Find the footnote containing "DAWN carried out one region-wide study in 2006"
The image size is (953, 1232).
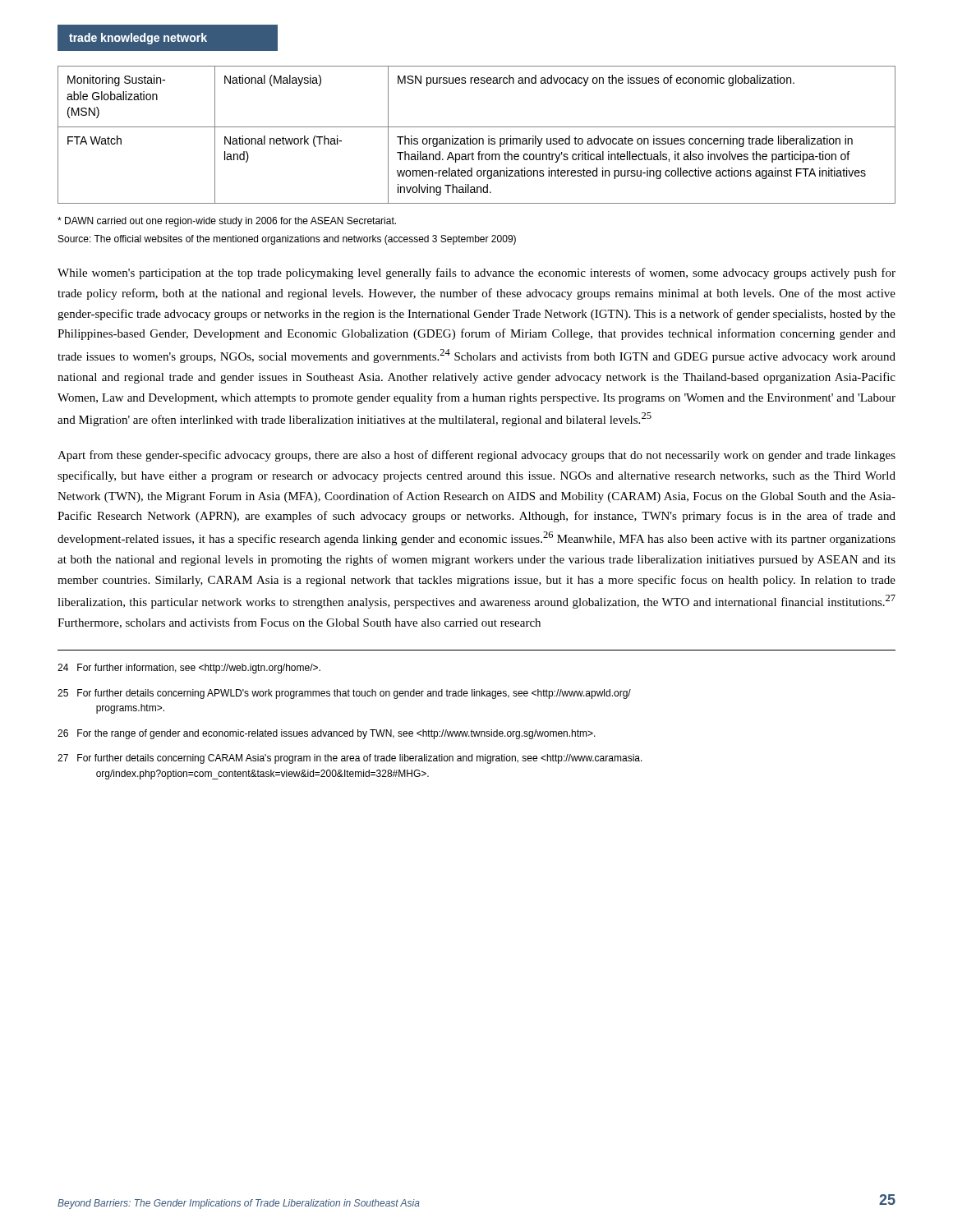pyautogui.click(x=476, y=230)
